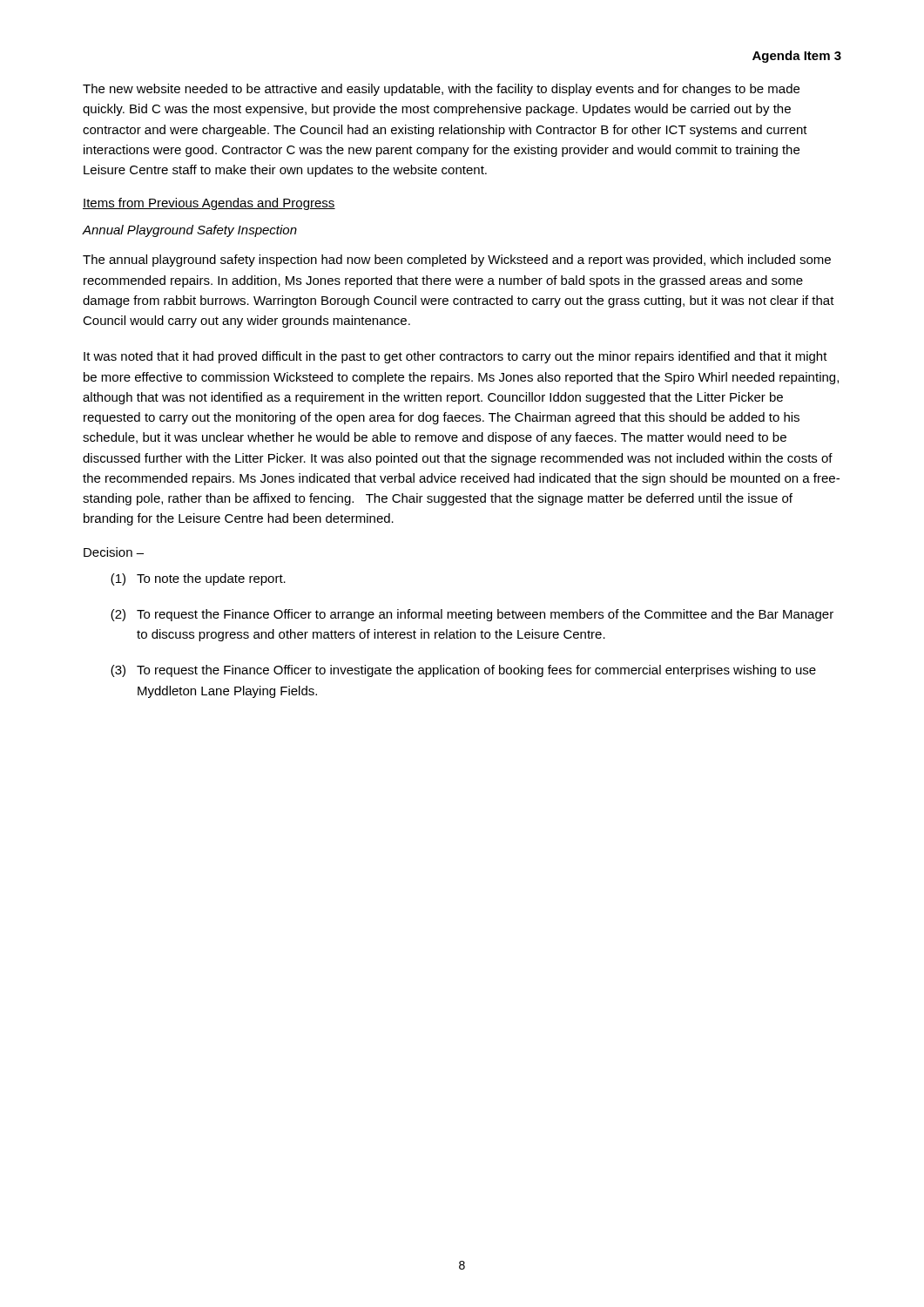Find the text block starting "(3) To request the Finance Officer to investigate"
Image resolution: width=924 pixels, height=1307 pixels.
pos(462,680)
